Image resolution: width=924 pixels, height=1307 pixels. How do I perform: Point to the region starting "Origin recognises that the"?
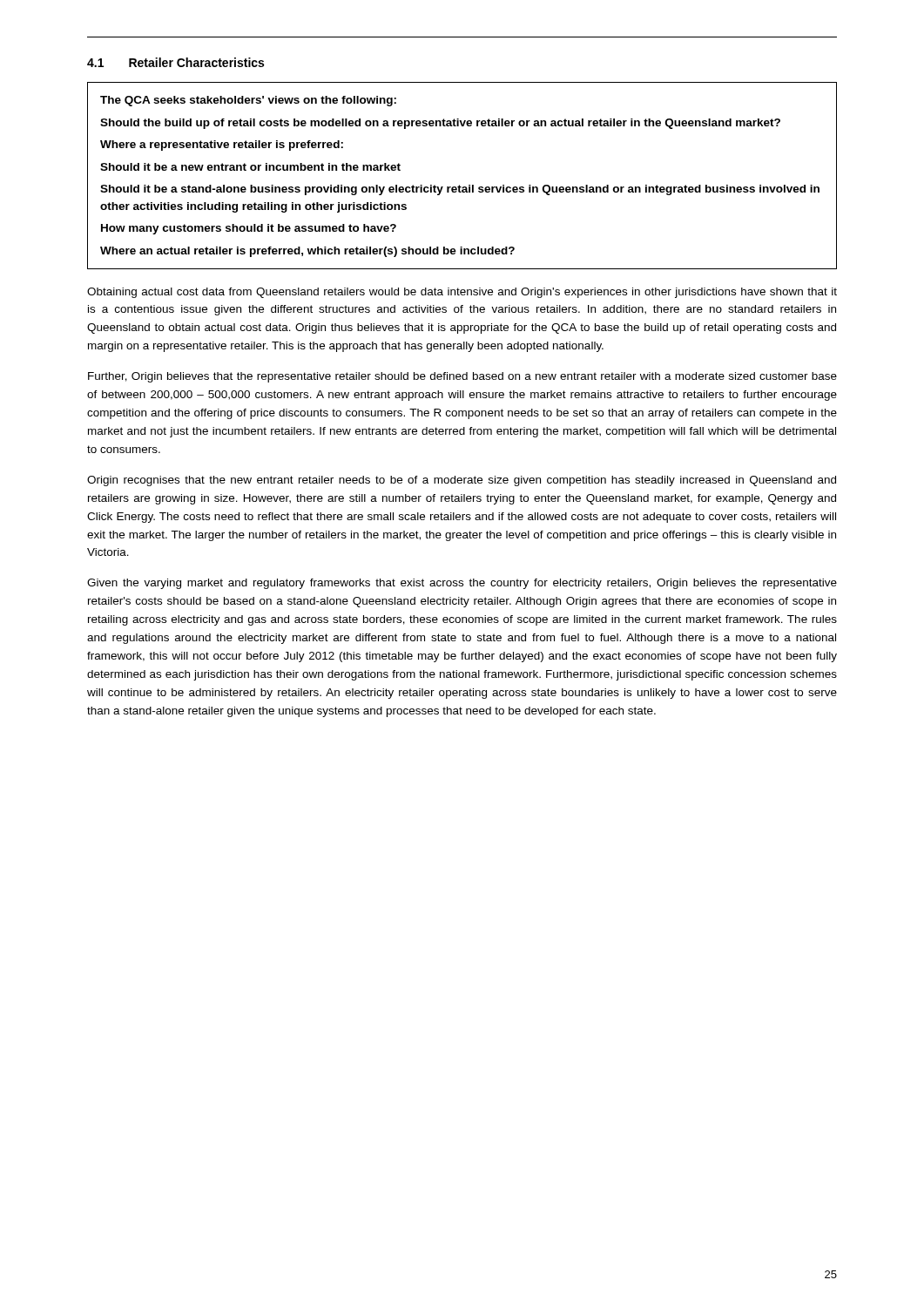[x=462, y=516]
